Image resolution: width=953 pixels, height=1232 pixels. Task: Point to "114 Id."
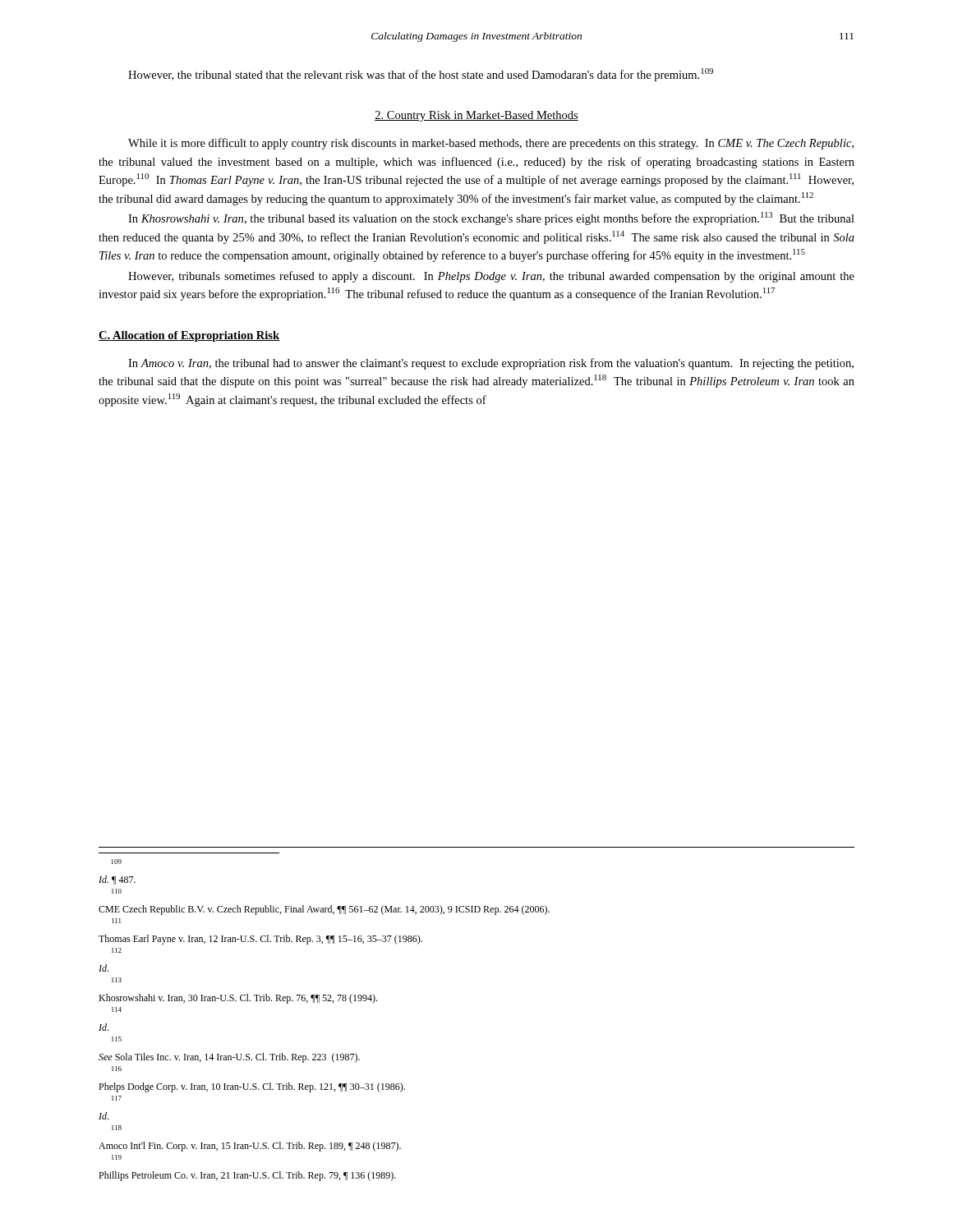(x=117, y=1009)
